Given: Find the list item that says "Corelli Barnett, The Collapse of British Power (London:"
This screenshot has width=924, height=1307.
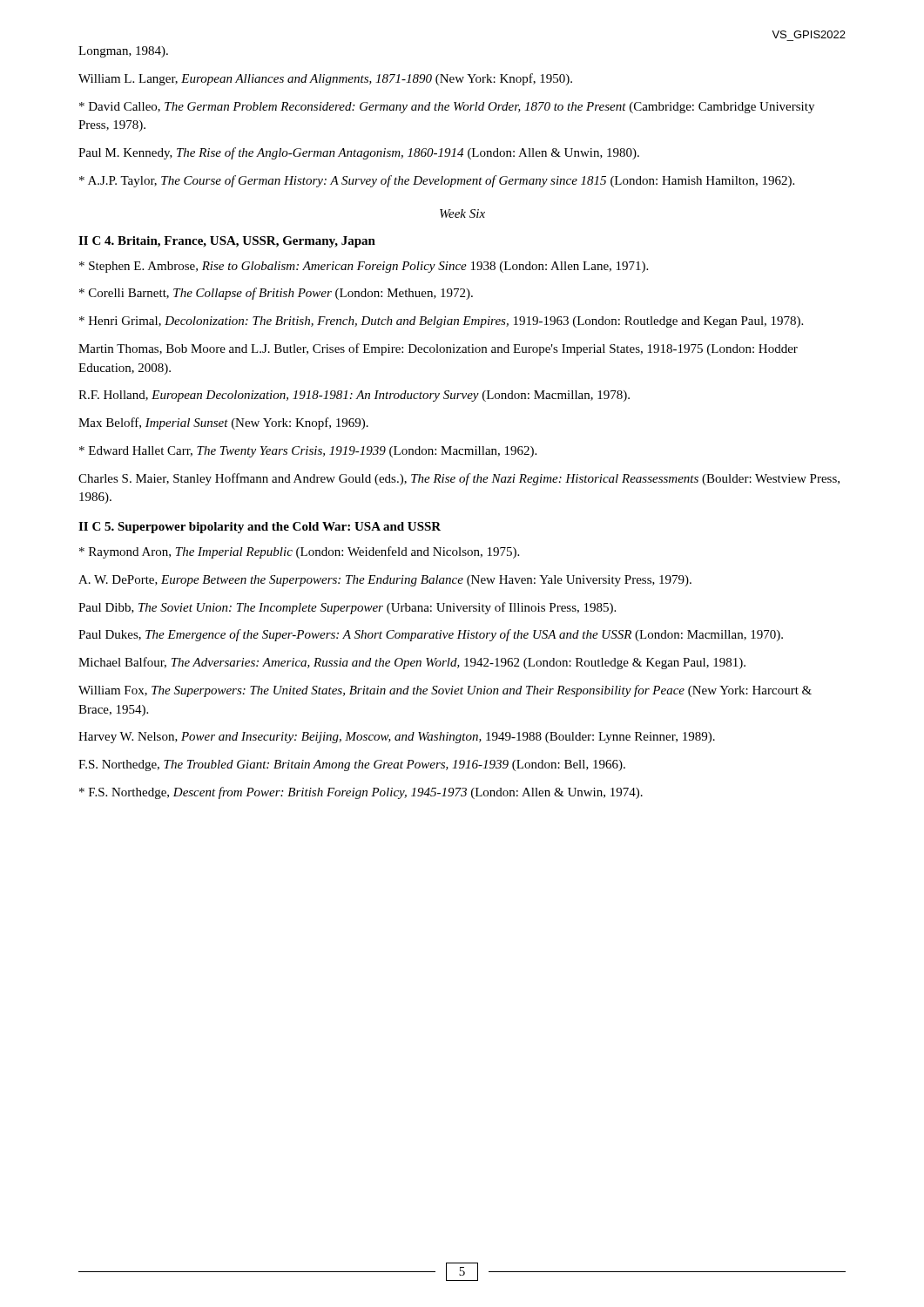Looking at the screenshot, I should [276, 293].
